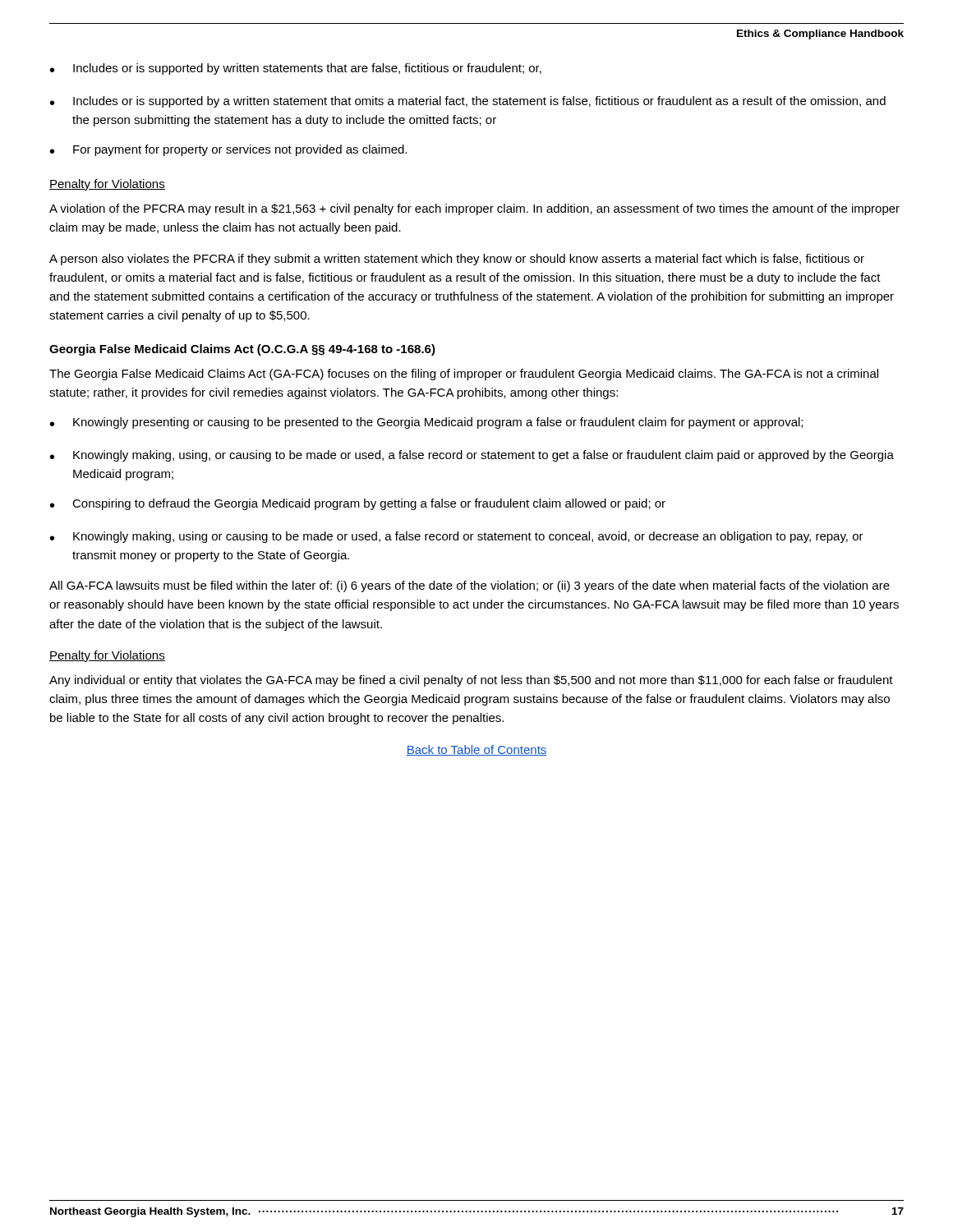Click on the text block starting "• Knowingly making, using or causing to"
This screenshot has width=953, height=1232.
pos(476,546)
